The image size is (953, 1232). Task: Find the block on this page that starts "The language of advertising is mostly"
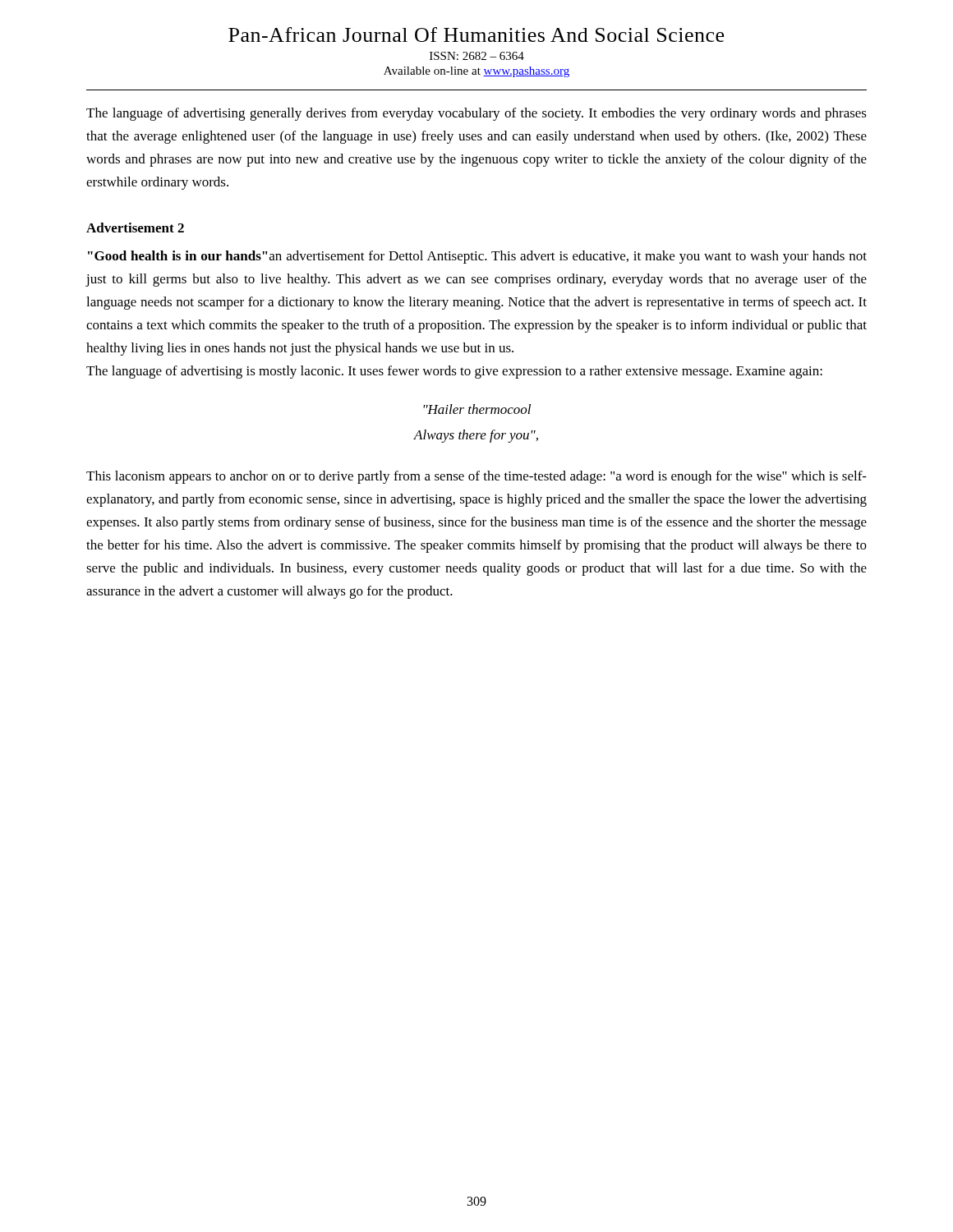point(455,371)
